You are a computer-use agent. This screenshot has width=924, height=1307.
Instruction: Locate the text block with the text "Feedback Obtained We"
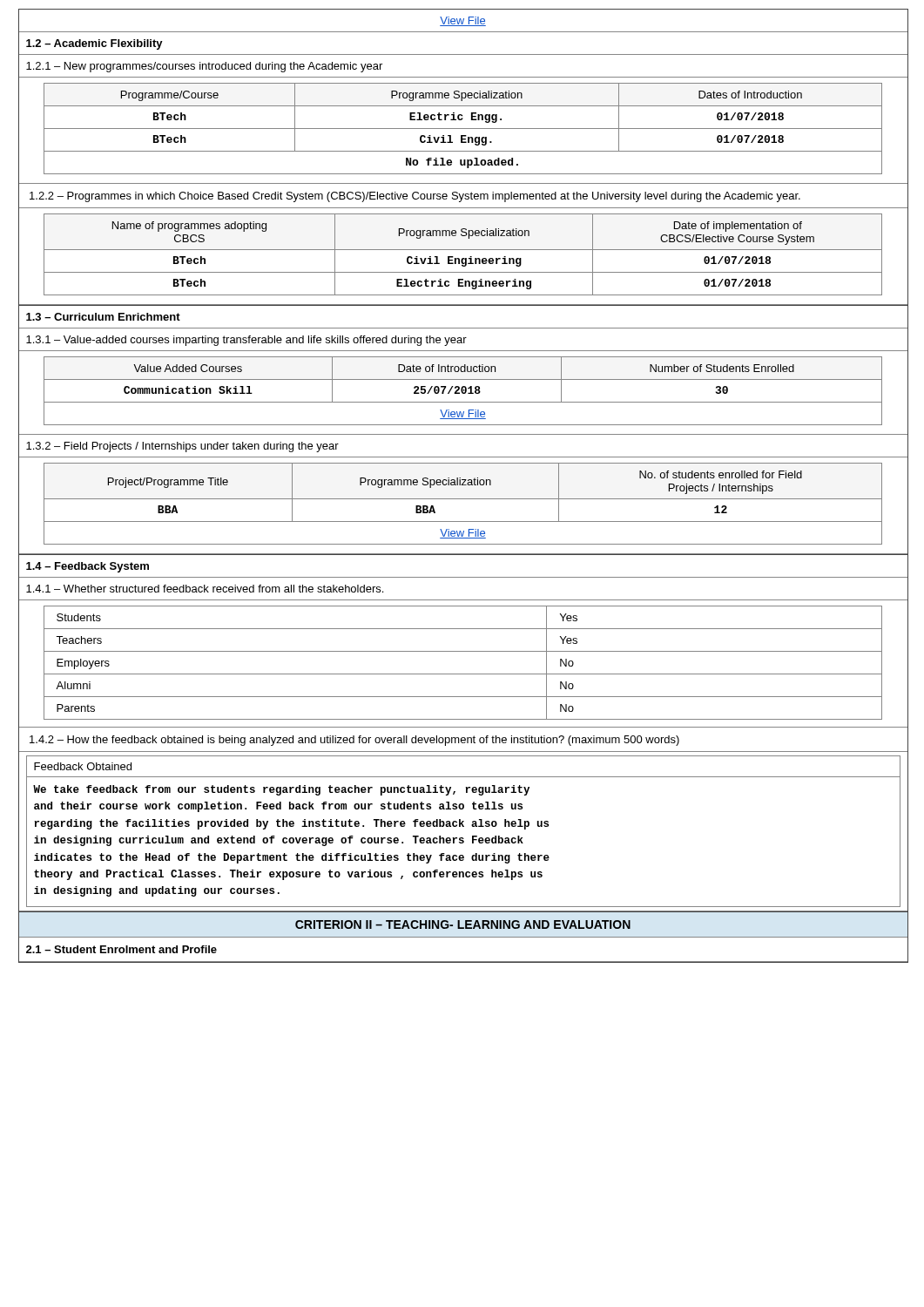click(x=463, y=831)
